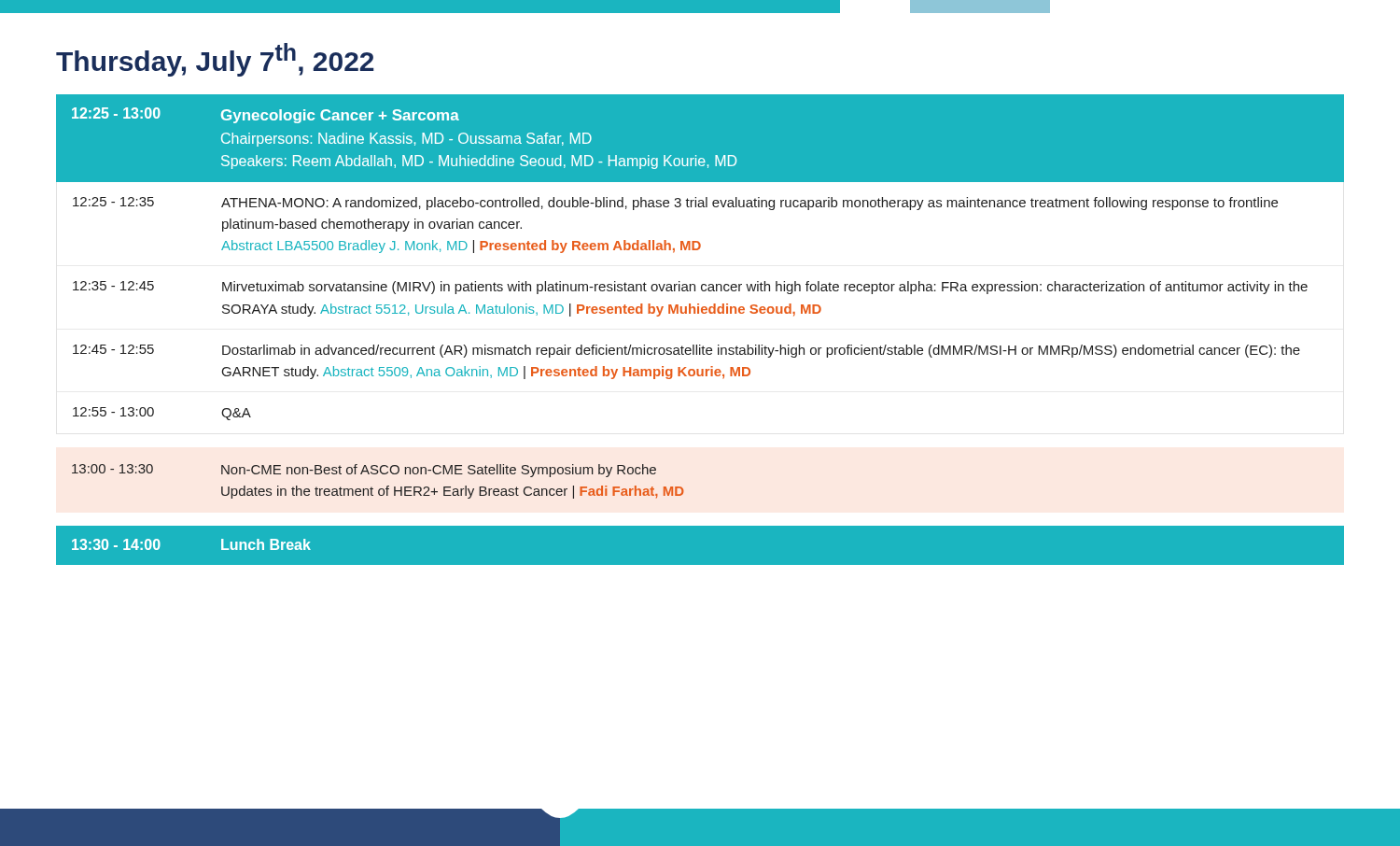Find the list item with the text "12:45 - 12:55 Dostarlimab in advanced/recurrent"
This screenshot has height=846, width=1400.
[700, 360]
